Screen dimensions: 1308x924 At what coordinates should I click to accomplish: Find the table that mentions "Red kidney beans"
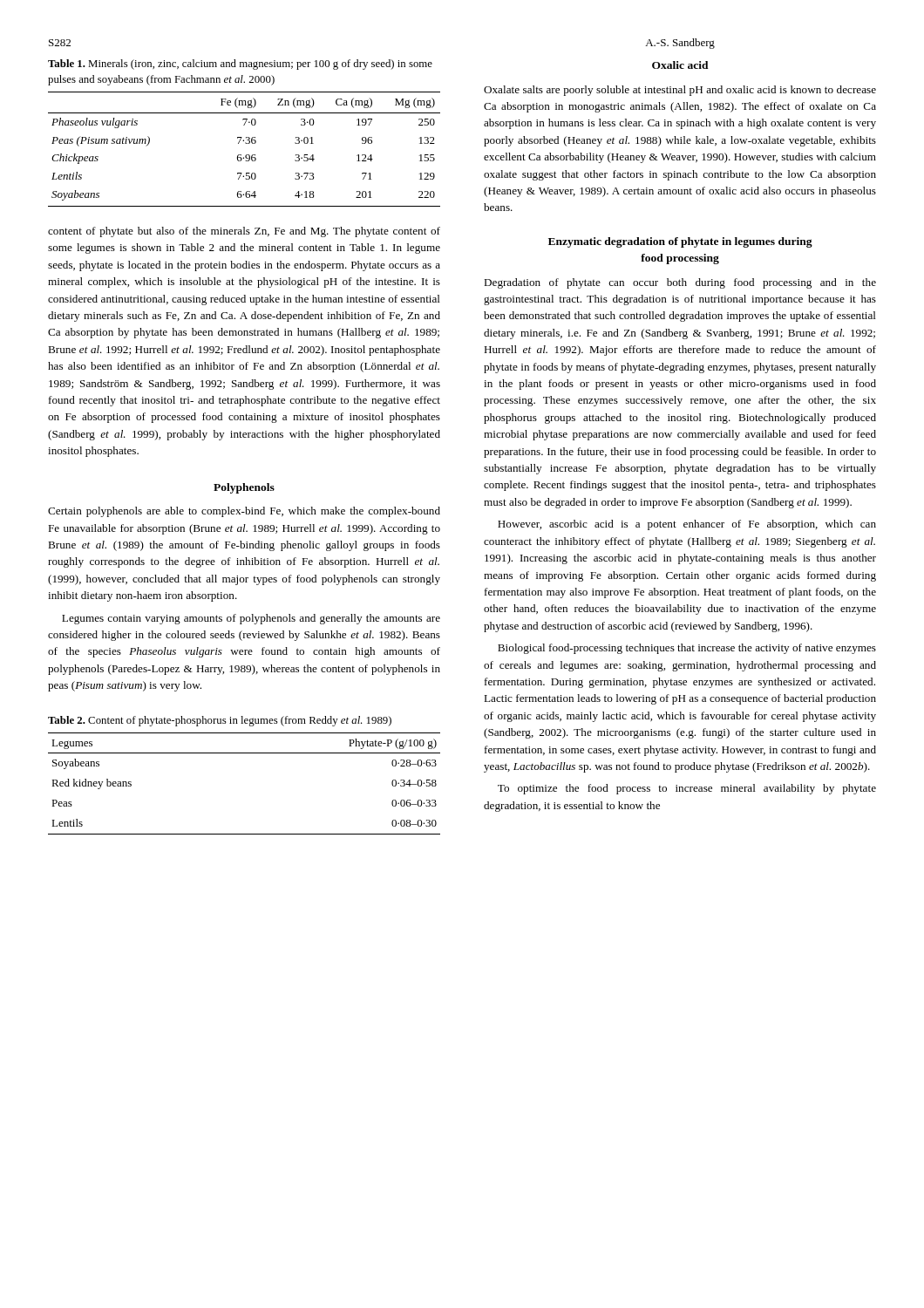pos(244,783)
